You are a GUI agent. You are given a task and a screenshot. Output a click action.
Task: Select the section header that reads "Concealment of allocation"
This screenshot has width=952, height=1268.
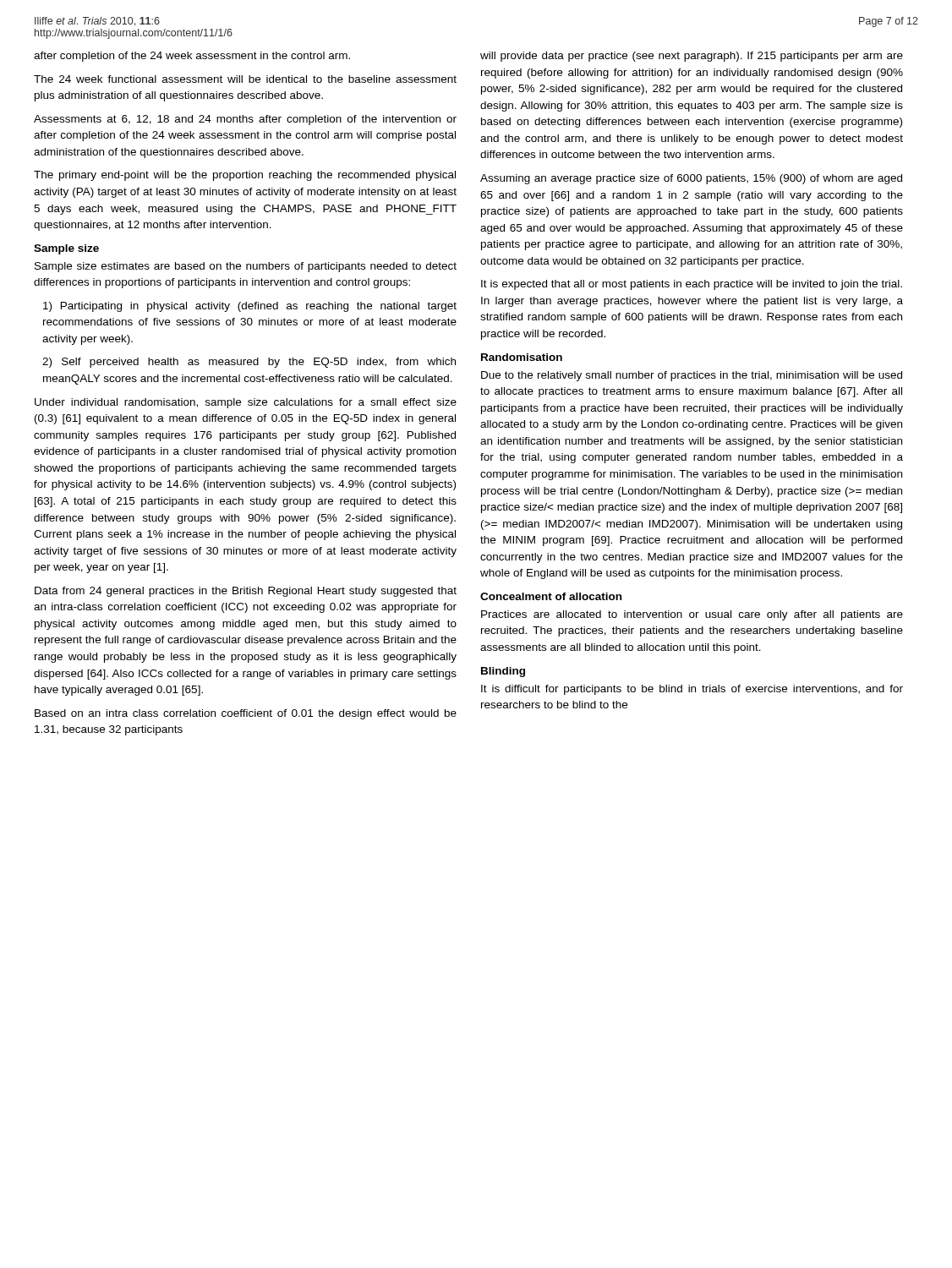pos(551,596)
